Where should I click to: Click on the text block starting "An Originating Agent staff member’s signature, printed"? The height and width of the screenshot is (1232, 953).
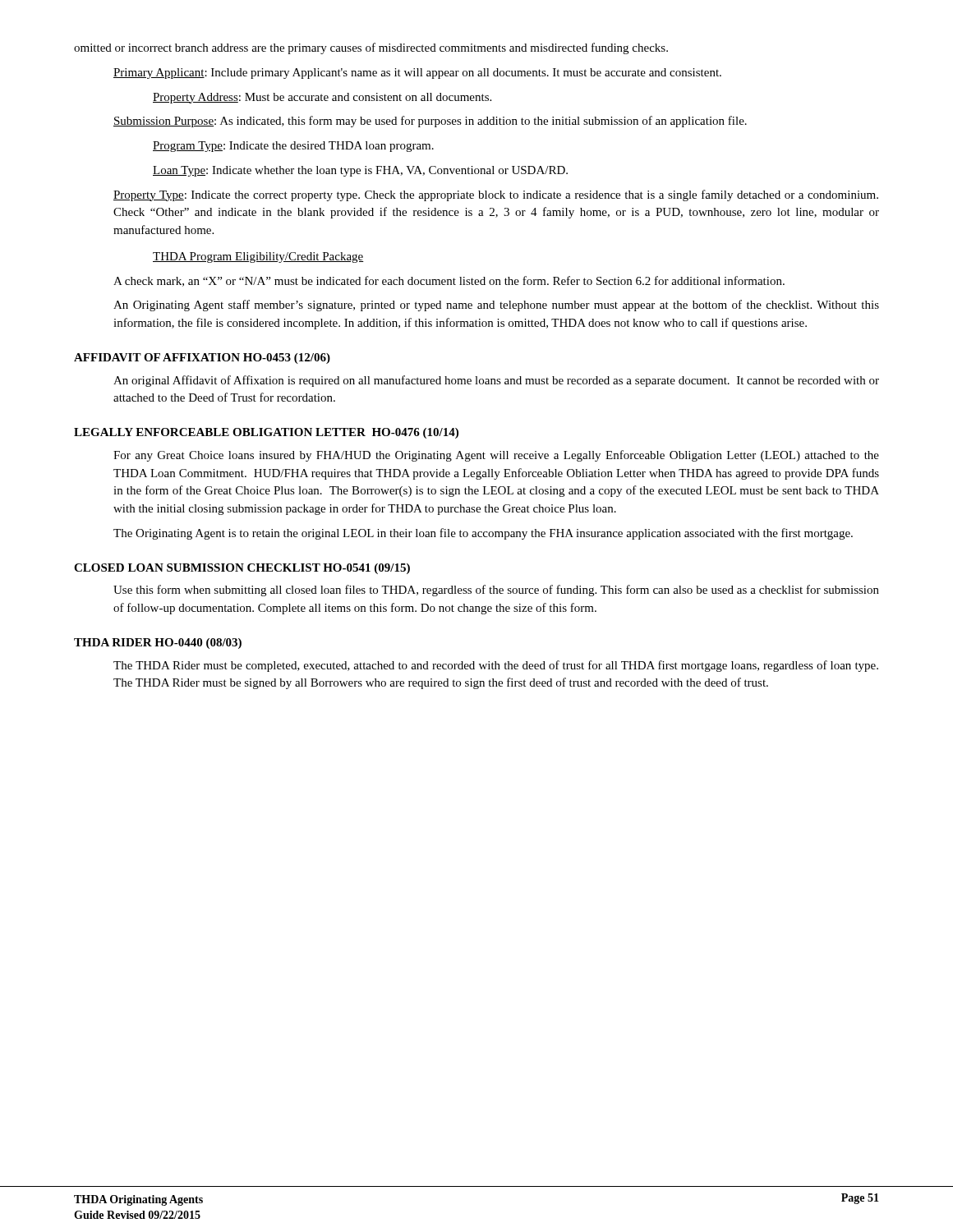[x=496, y=314]
